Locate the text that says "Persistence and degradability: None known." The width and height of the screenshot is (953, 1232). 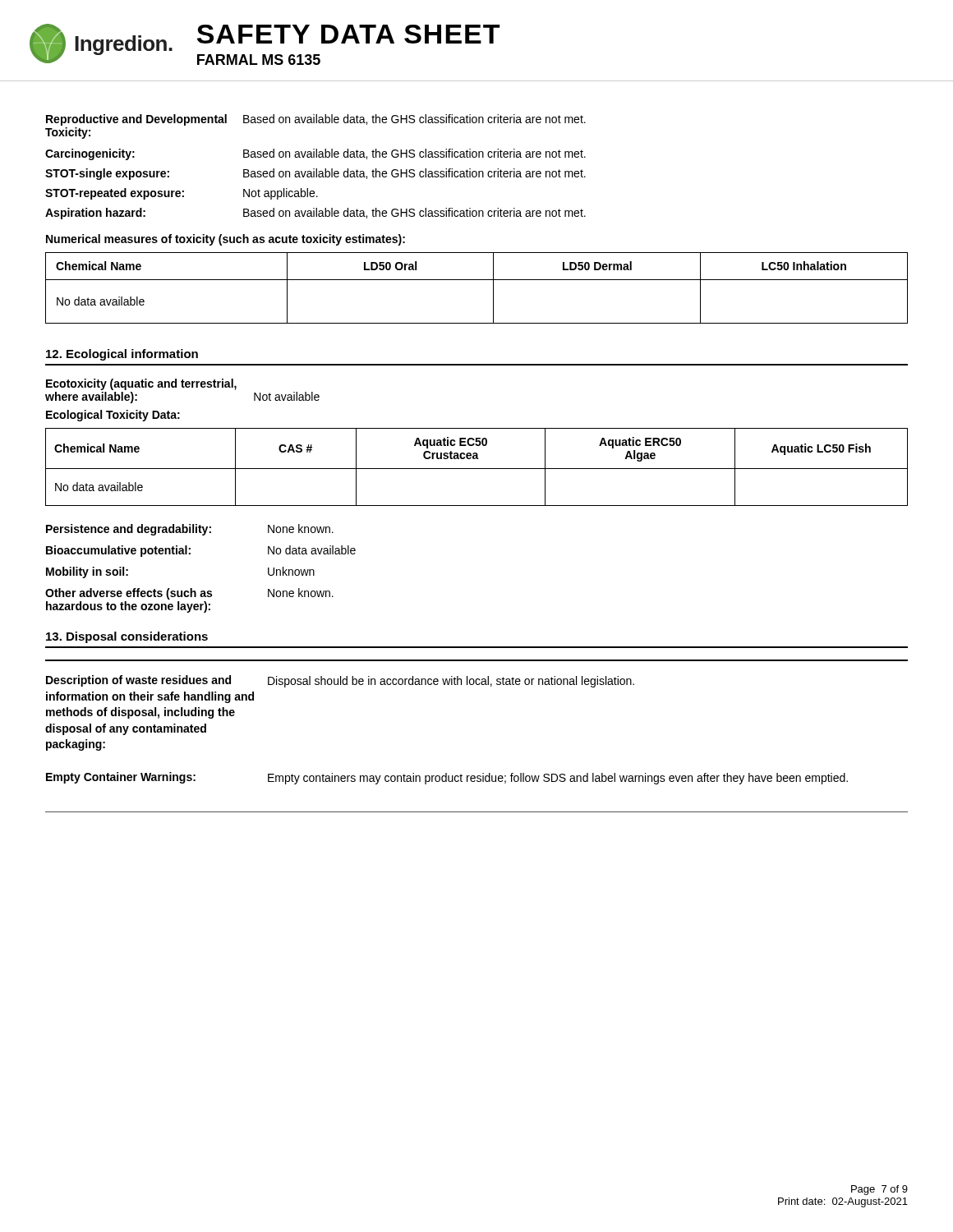[x=190, y=530]
